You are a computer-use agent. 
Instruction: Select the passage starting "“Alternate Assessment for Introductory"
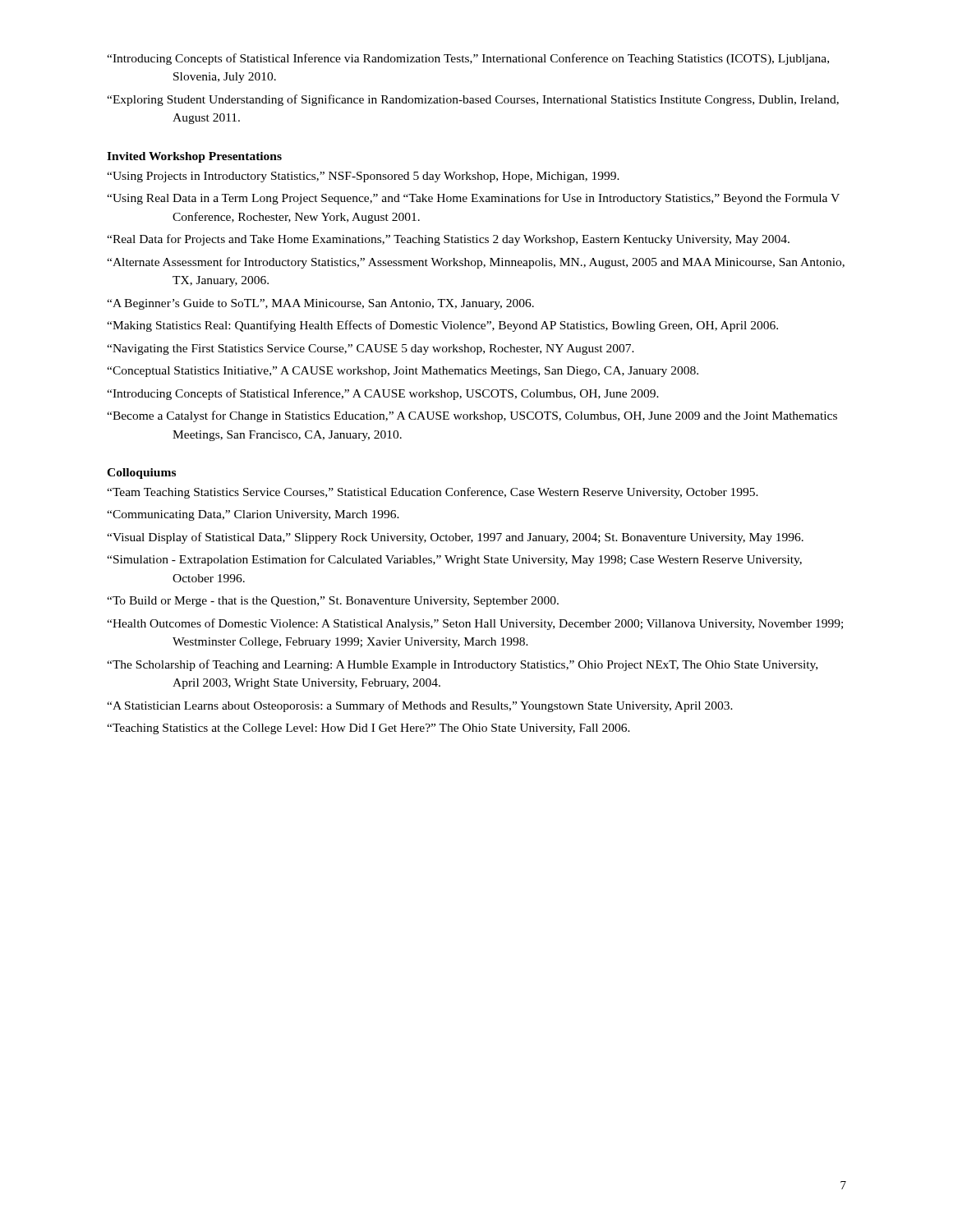(x=476, y=271)
